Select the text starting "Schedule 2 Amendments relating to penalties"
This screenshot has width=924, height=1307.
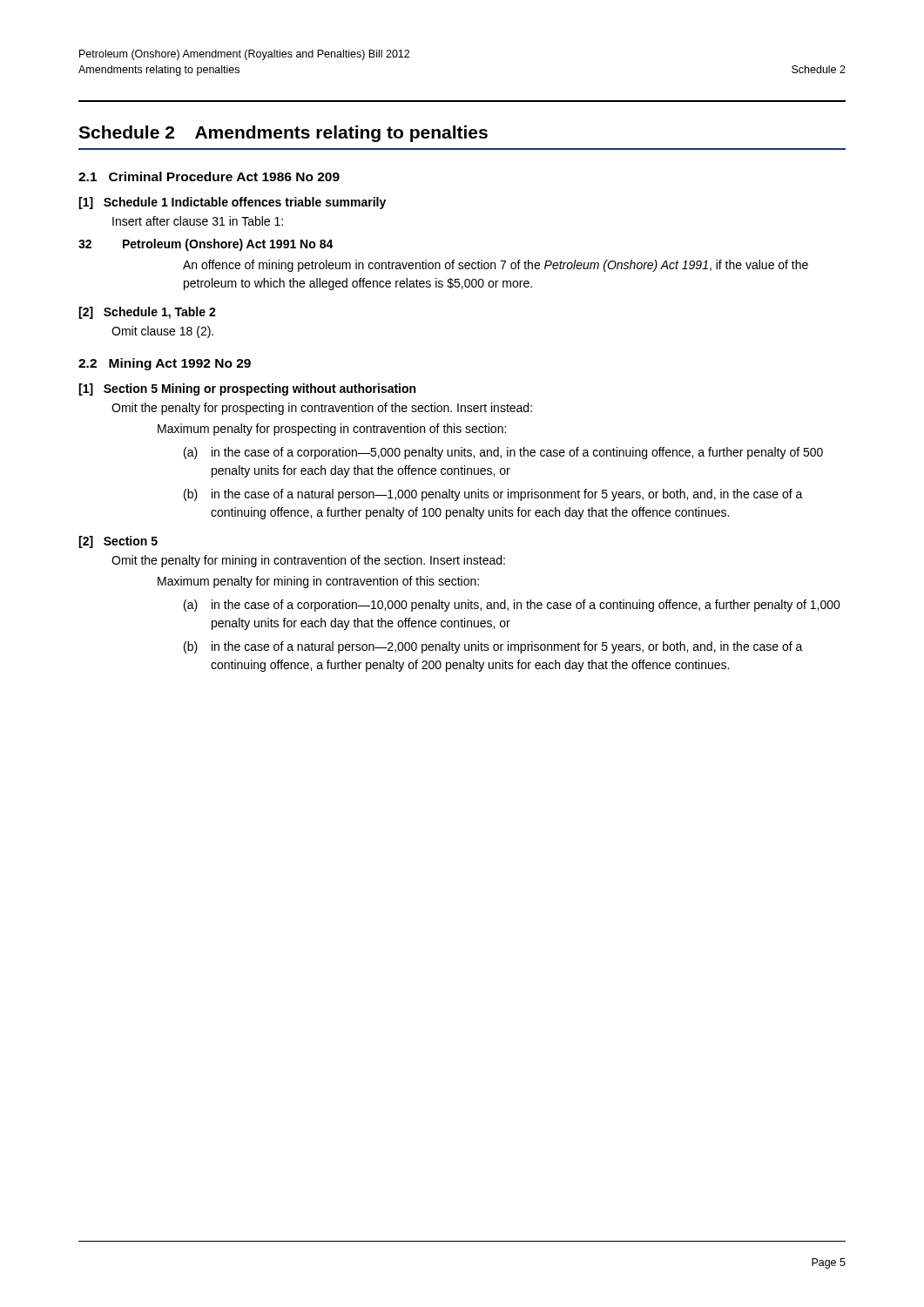[x=283, y=132]
